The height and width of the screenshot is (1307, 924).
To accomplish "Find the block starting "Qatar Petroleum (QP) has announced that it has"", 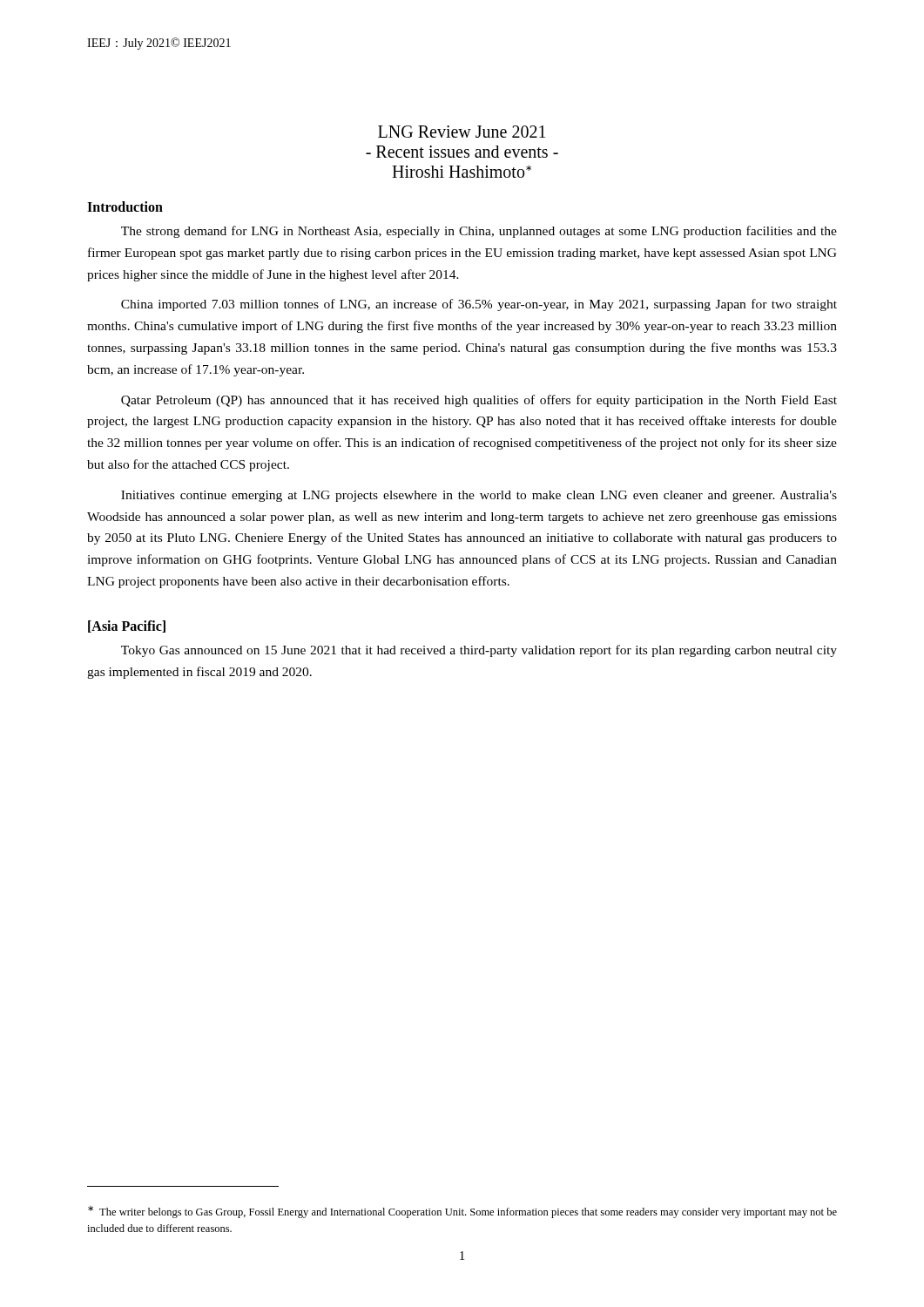I will (x=462, y=432).
